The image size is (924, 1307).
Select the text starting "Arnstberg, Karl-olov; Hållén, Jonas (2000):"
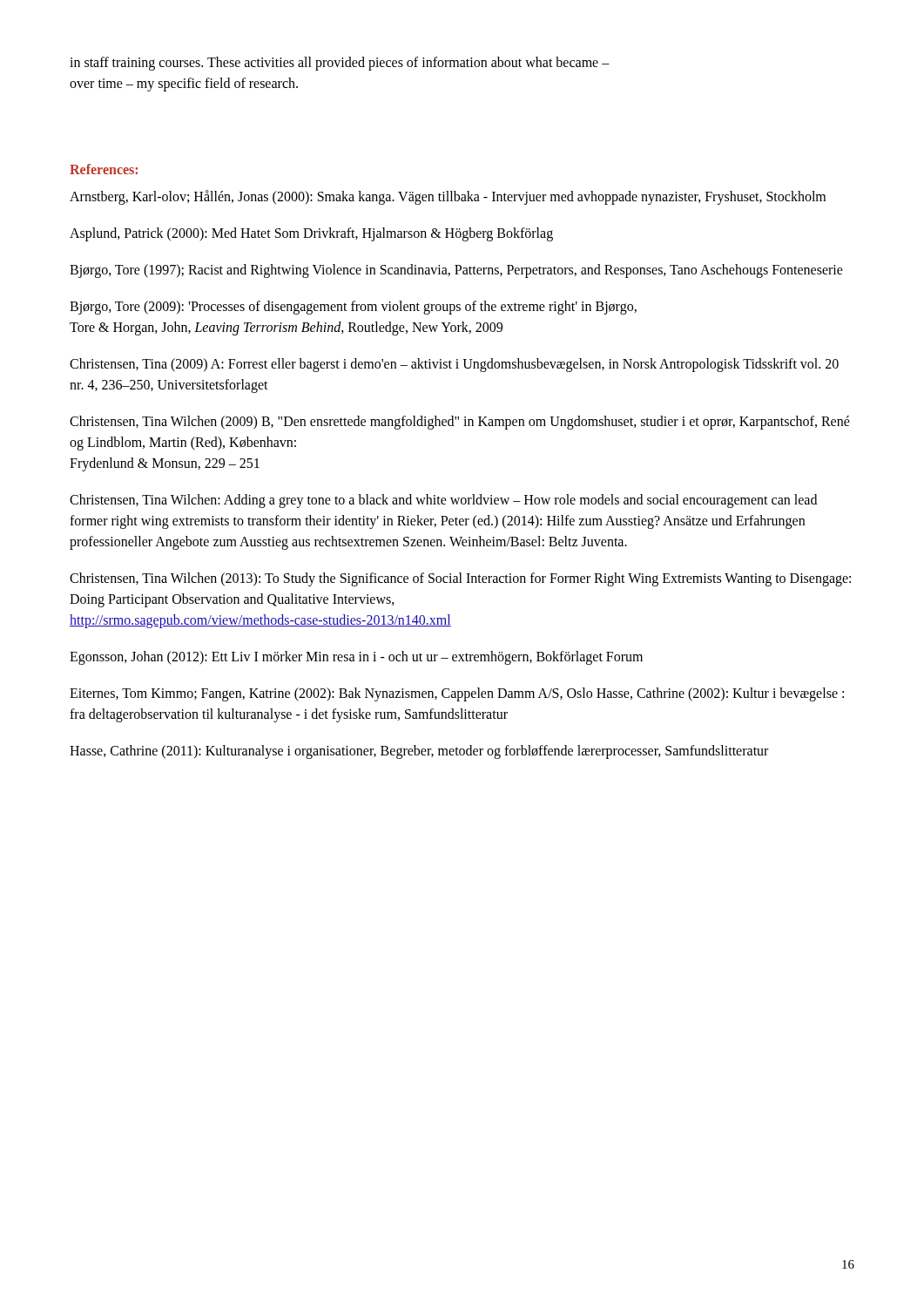tap(448, 197)
